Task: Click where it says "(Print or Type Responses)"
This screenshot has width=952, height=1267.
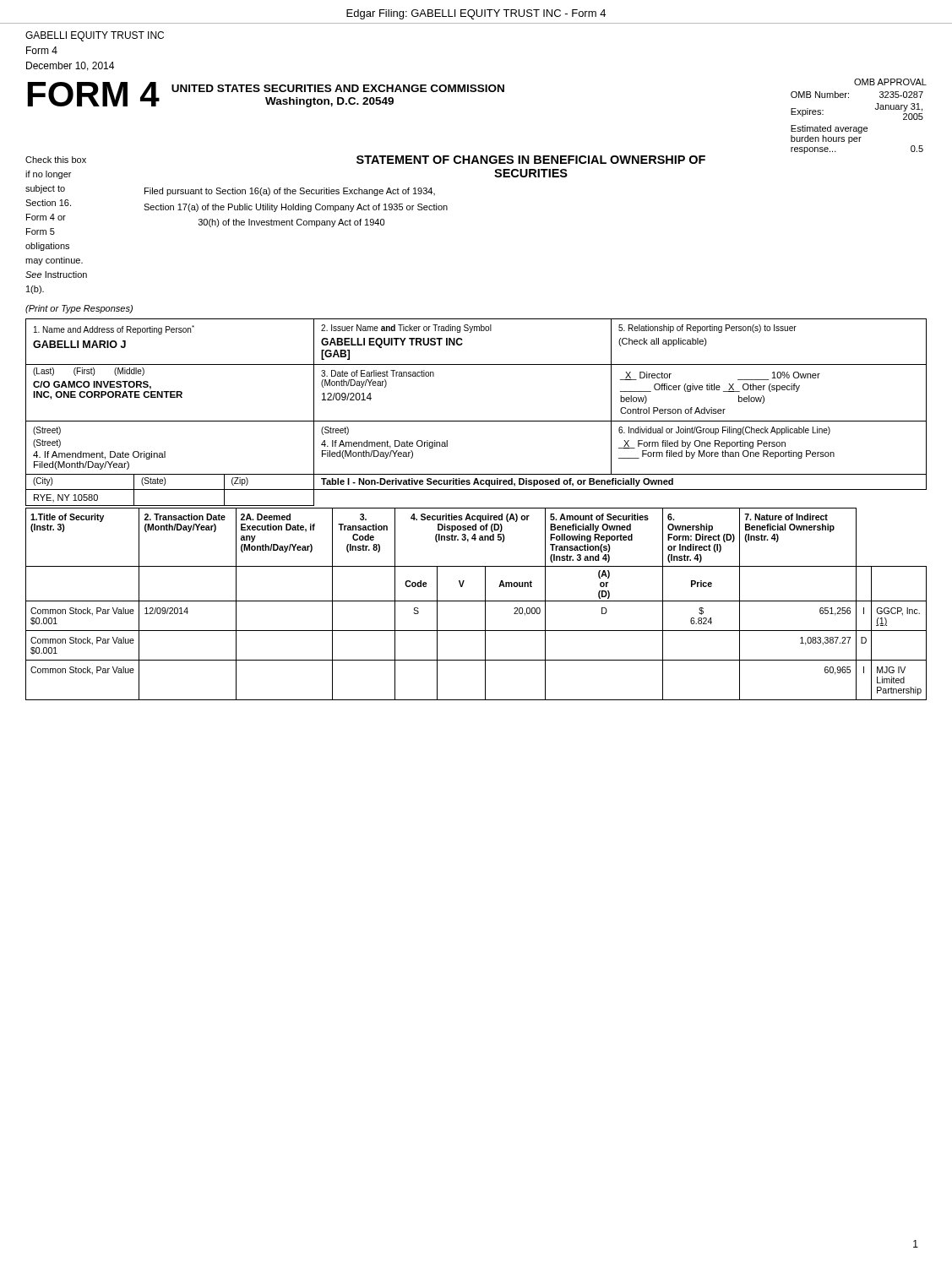Action: [79, 309]
